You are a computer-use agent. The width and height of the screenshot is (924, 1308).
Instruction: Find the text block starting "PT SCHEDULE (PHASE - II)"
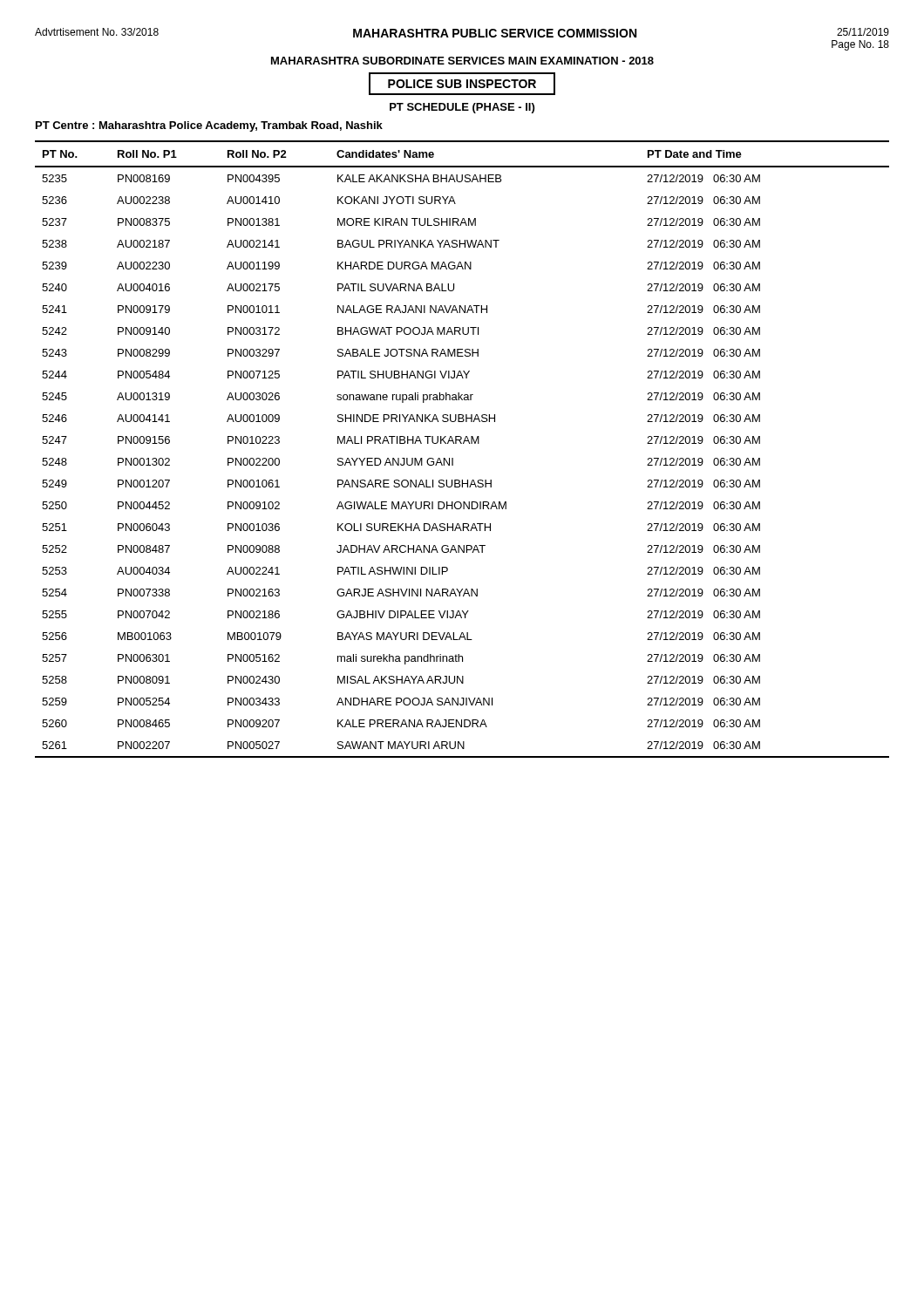click(462, 107)
